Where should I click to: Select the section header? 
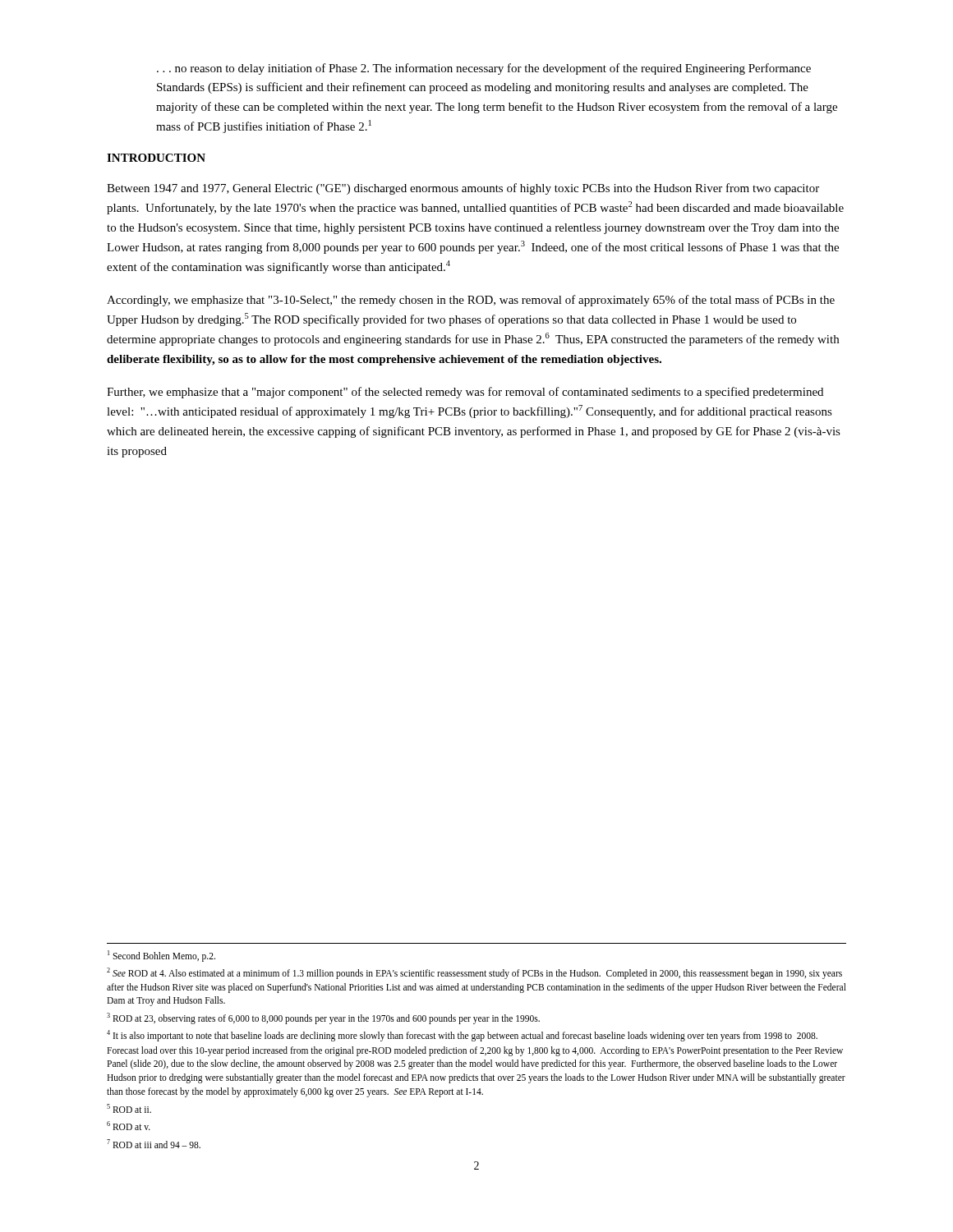(x=156, y=158)
